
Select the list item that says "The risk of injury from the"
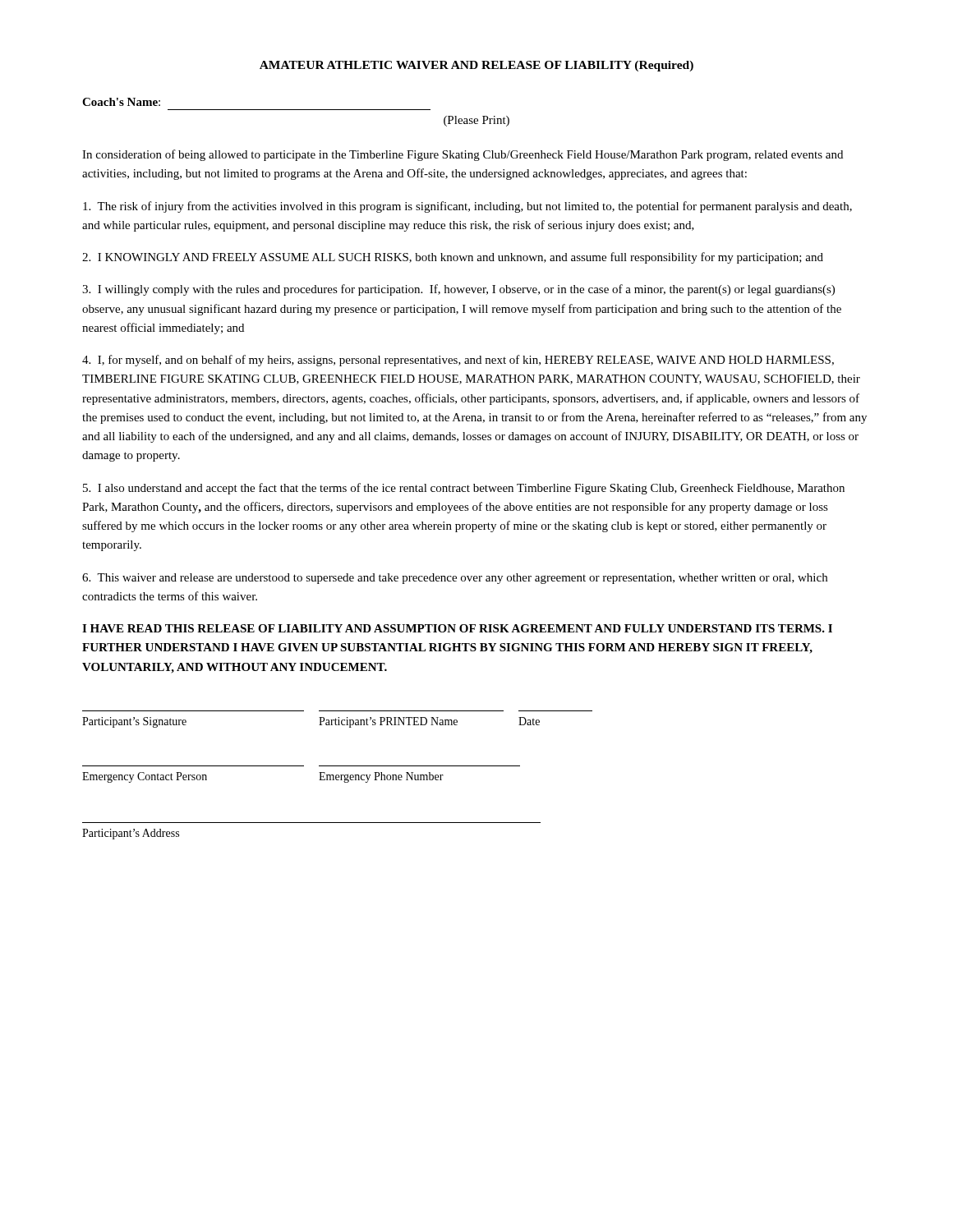point(467,215)
